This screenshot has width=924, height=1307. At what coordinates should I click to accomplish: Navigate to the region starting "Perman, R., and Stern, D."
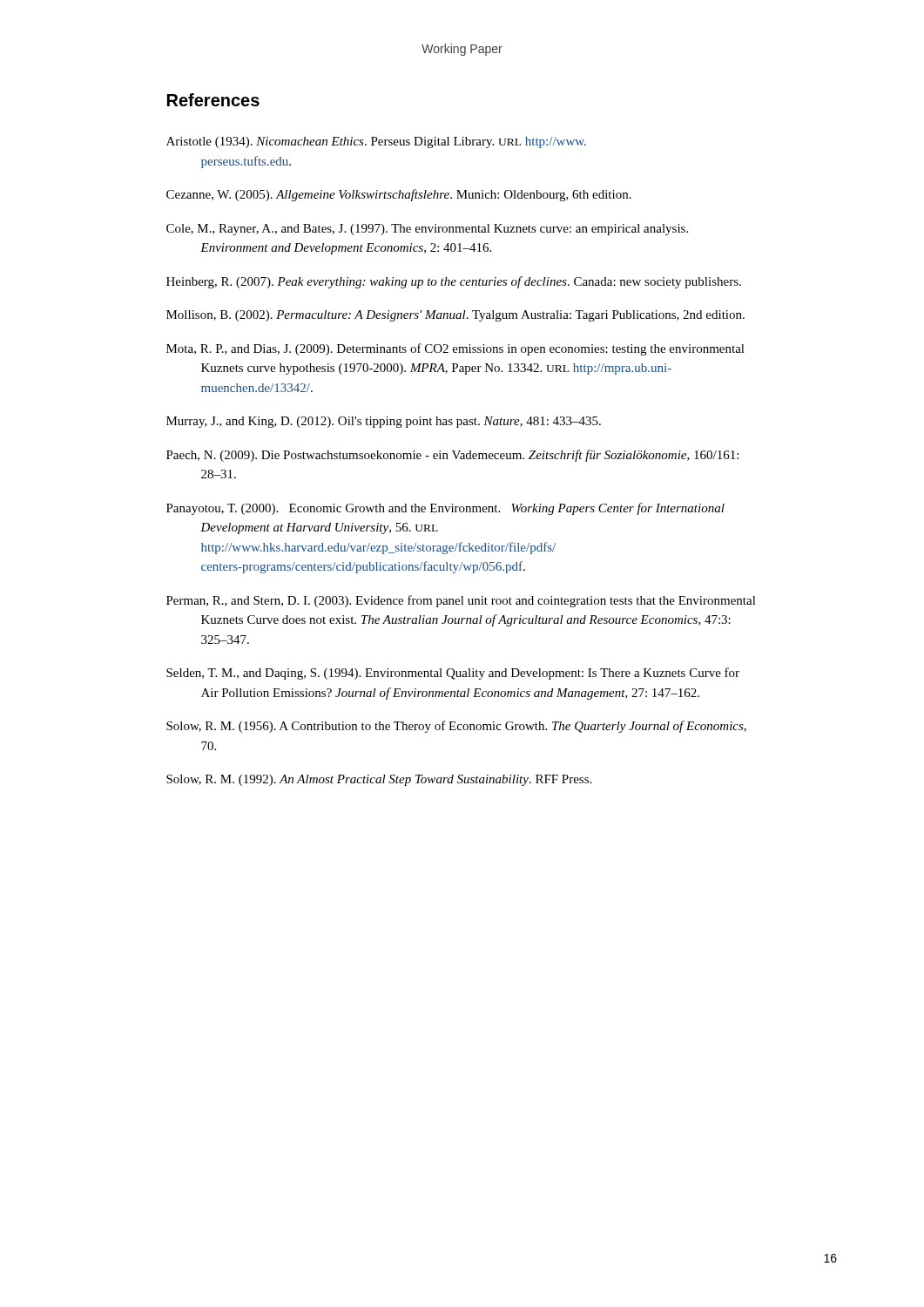tap(461, 620)
